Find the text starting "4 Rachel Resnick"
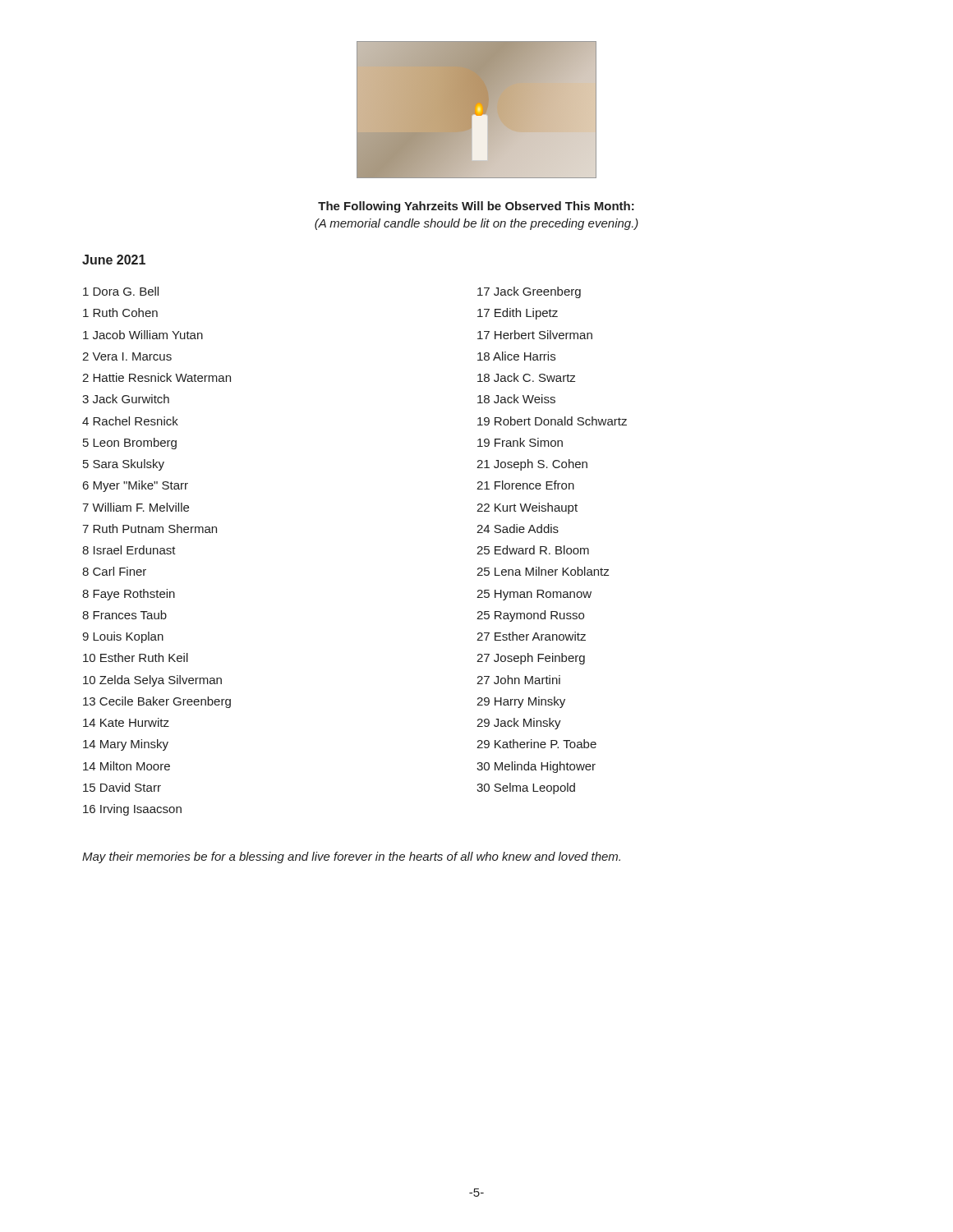The image size is (953, 1232). [x=130, y=421]
